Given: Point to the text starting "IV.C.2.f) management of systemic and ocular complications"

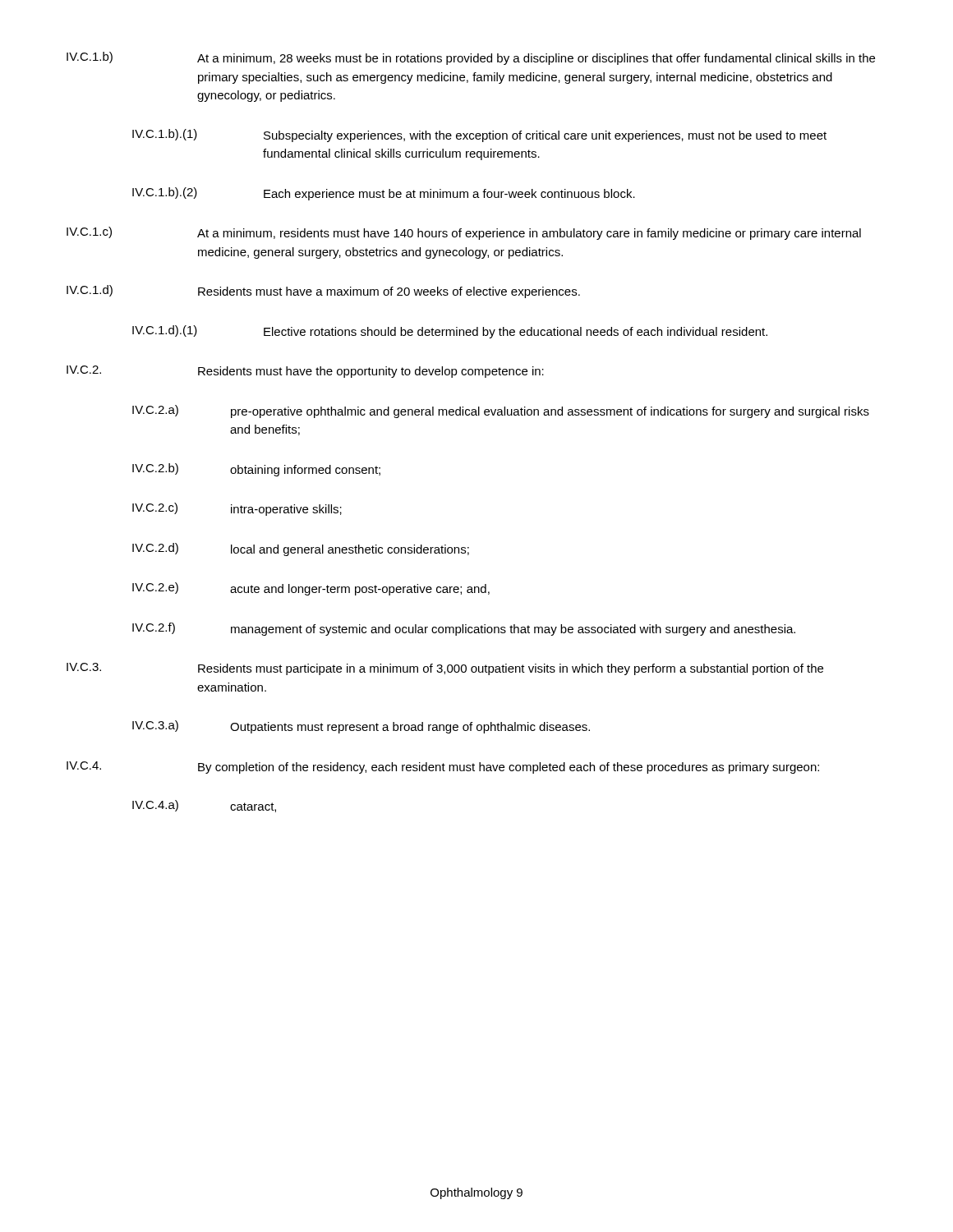Looking at the screenshot, I should [x=509, y=629].
